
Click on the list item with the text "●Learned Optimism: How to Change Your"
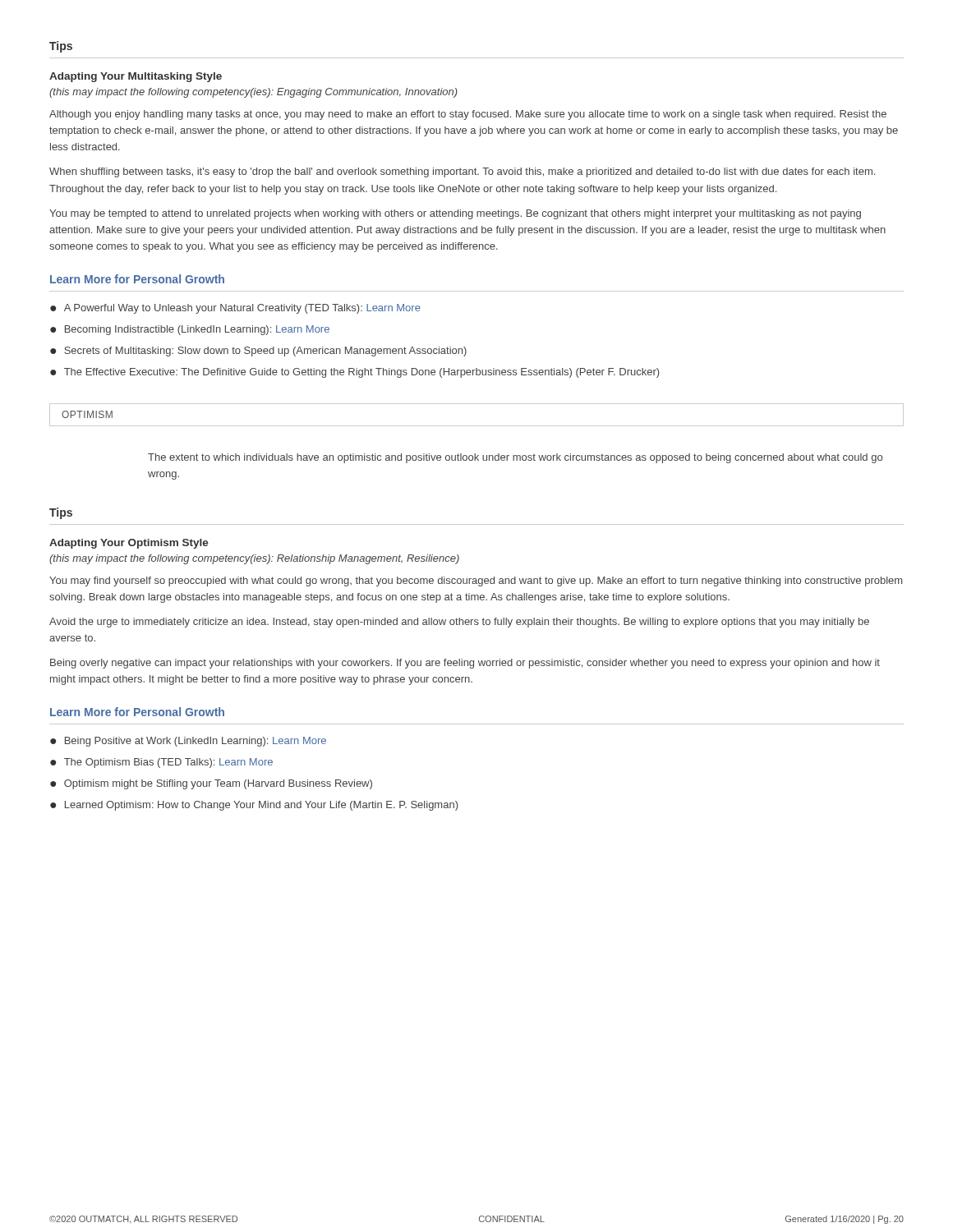point(254,805)
